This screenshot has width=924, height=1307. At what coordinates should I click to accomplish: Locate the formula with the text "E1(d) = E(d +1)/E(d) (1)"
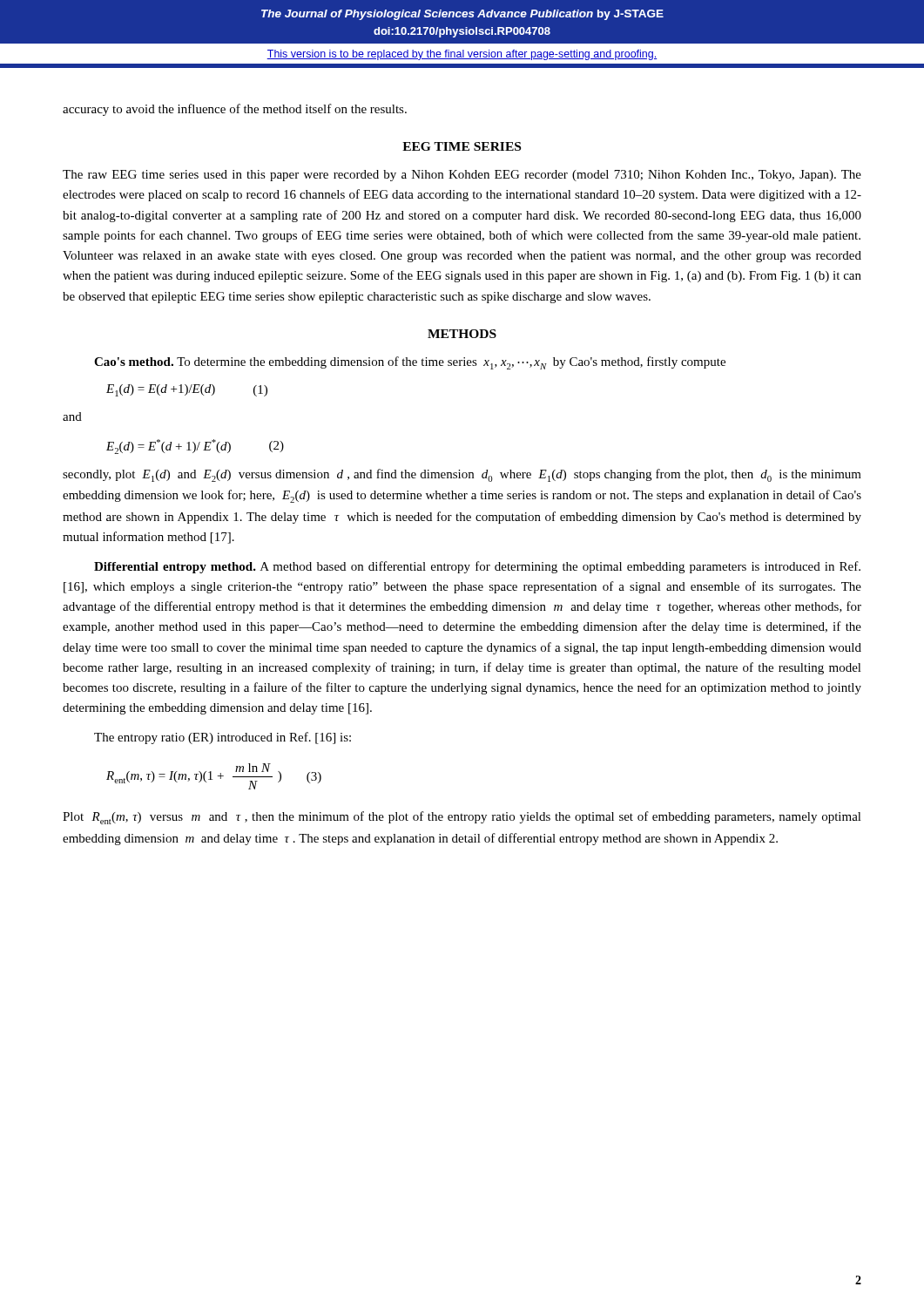coord(187,390)
